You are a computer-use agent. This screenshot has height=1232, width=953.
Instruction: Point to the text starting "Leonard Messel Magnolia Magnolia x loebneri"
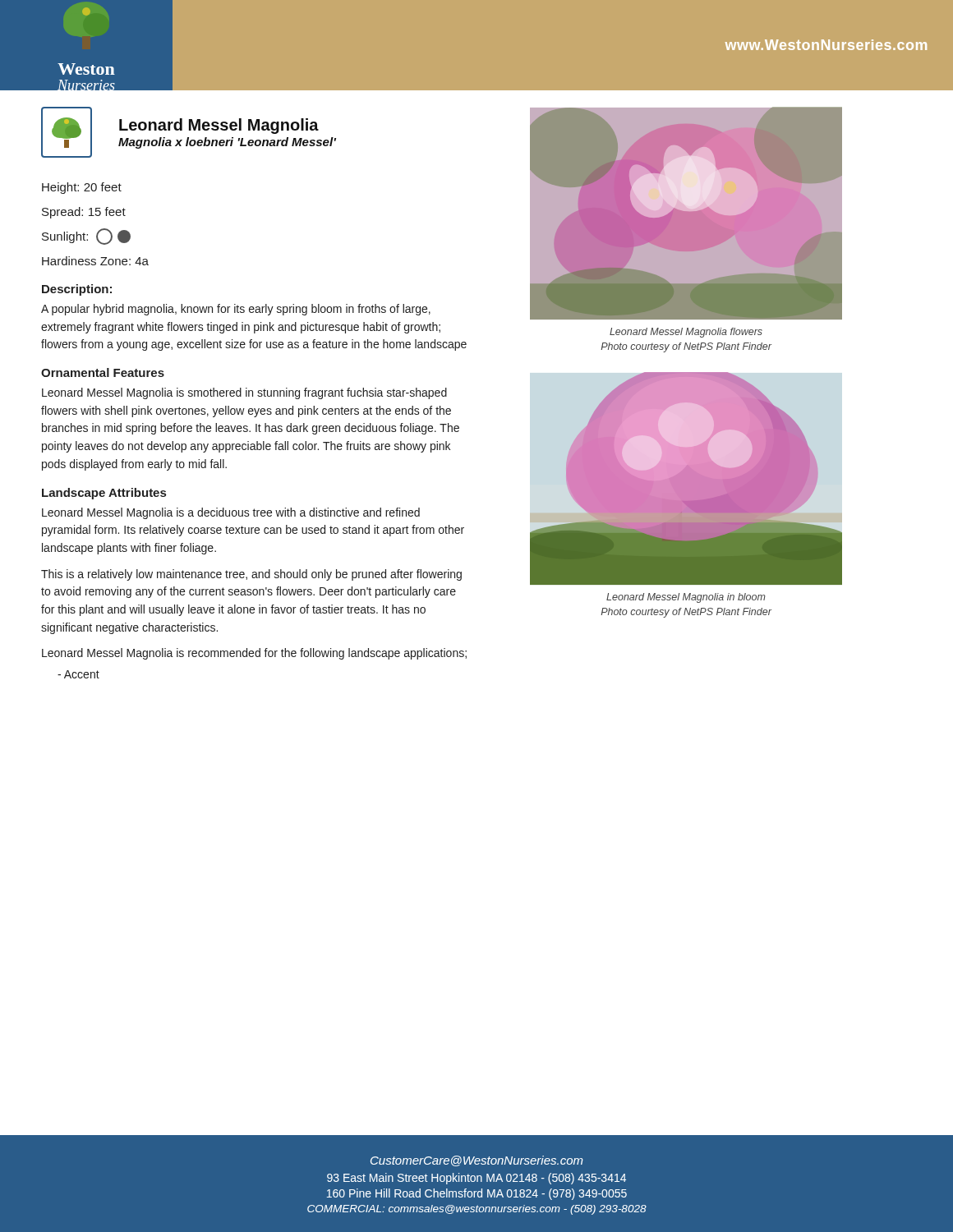coord(188,132)
